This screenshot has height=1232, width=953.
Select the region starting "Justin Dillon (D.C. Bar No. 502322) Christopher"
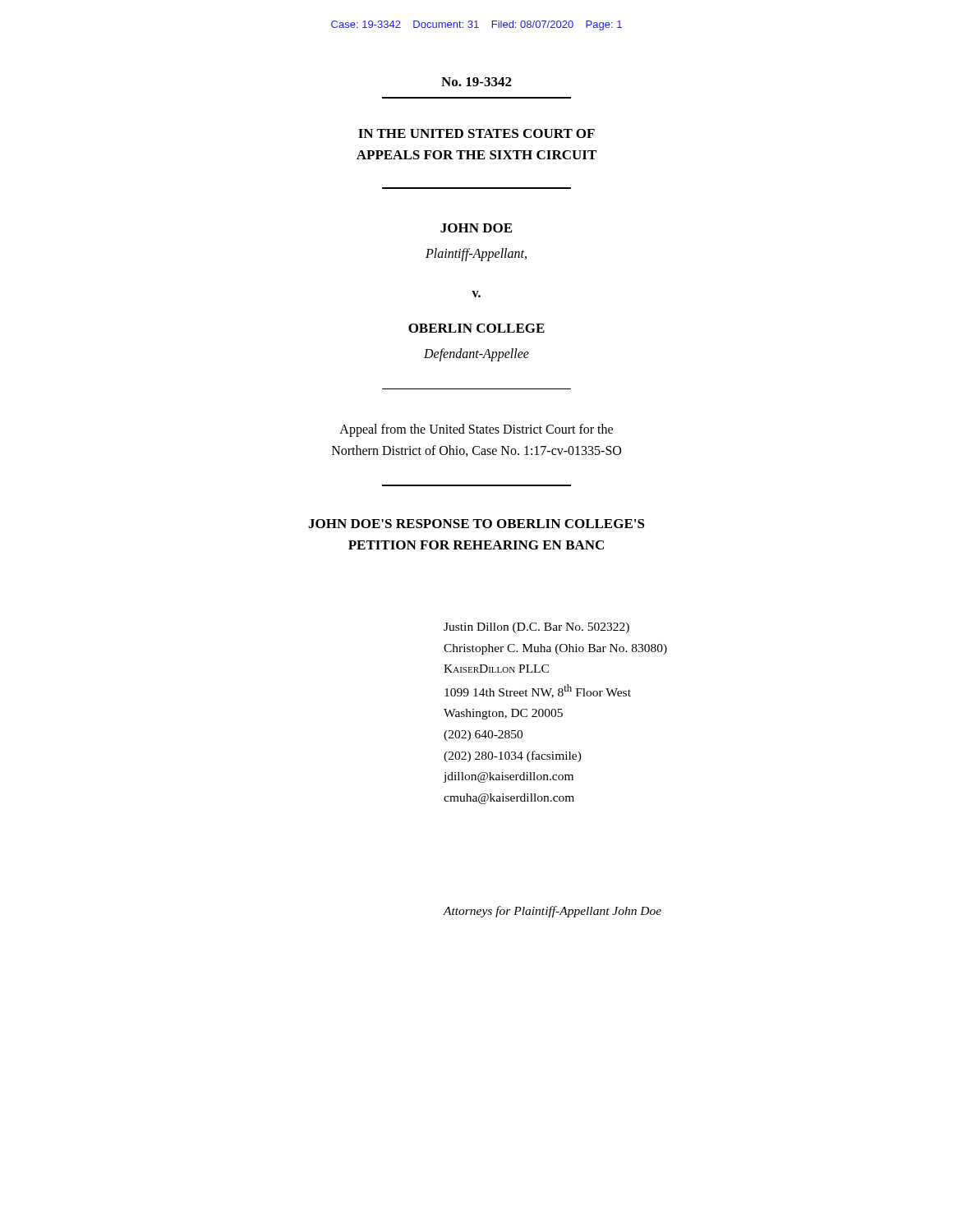(555, 712)
